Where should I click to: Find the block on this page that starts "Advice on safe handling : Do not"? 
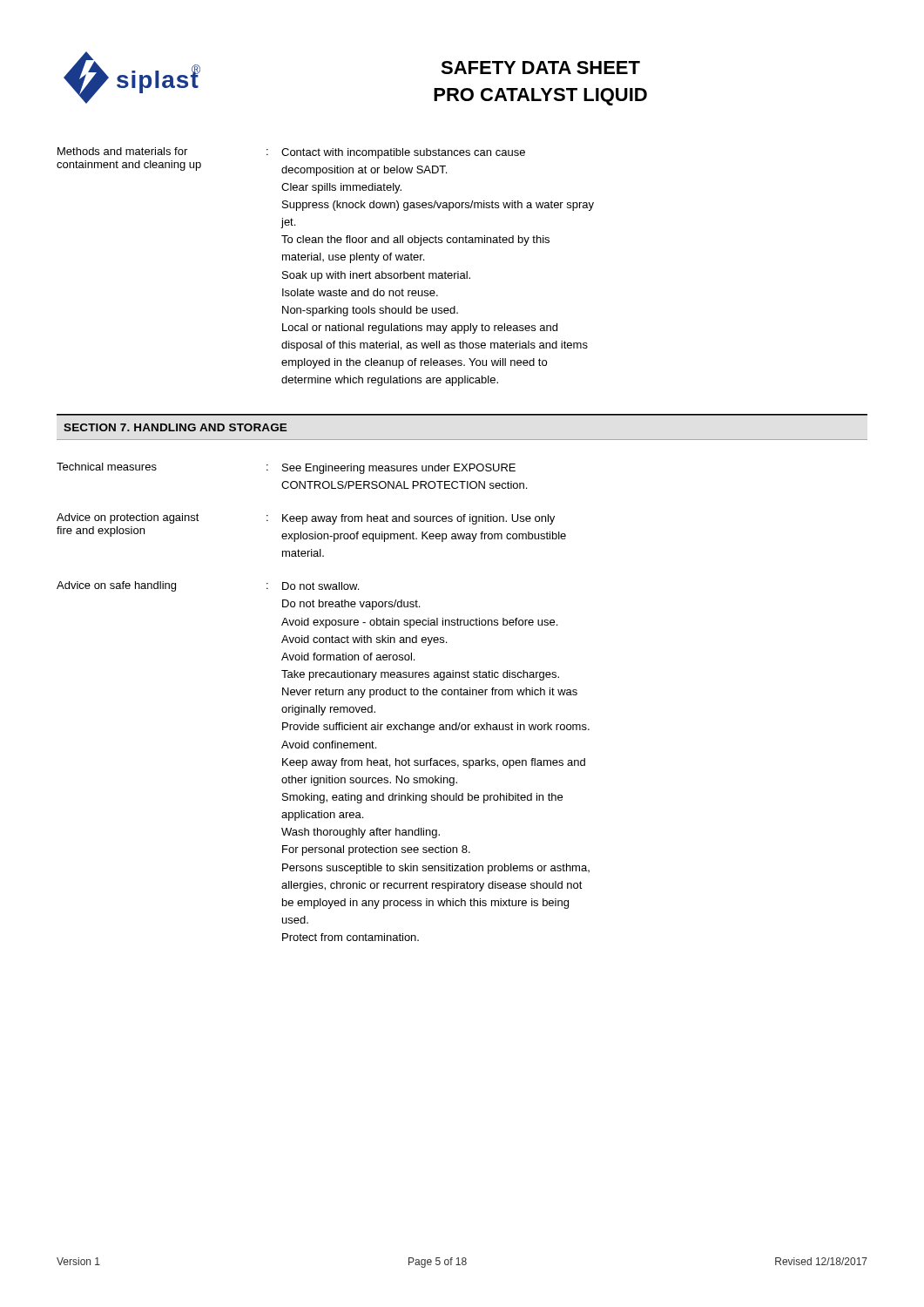coord(462,762)
